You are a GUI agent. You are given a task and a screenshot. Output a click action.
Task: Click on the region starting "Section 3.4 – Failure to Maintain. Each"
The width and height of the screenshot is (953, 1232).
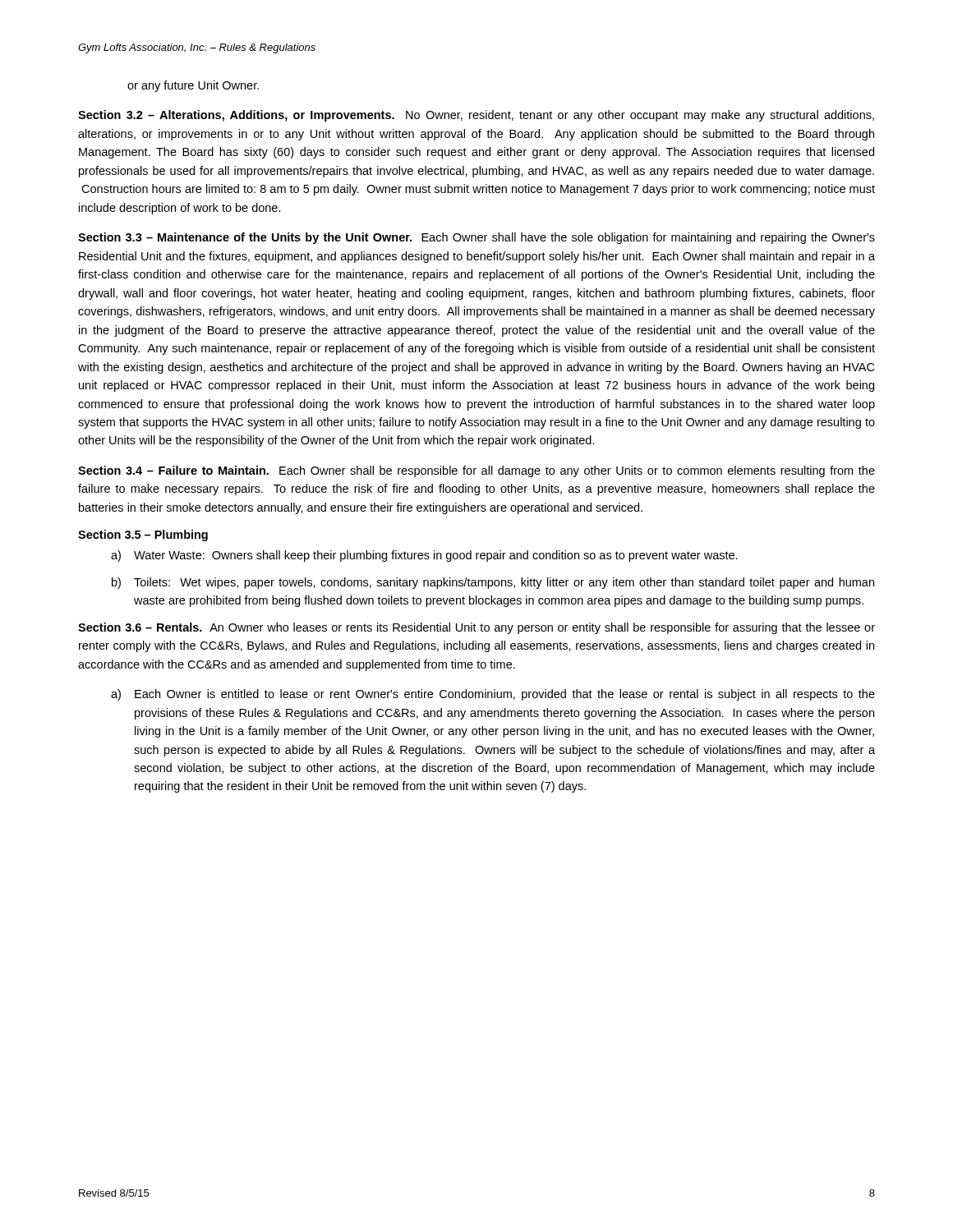476,489
